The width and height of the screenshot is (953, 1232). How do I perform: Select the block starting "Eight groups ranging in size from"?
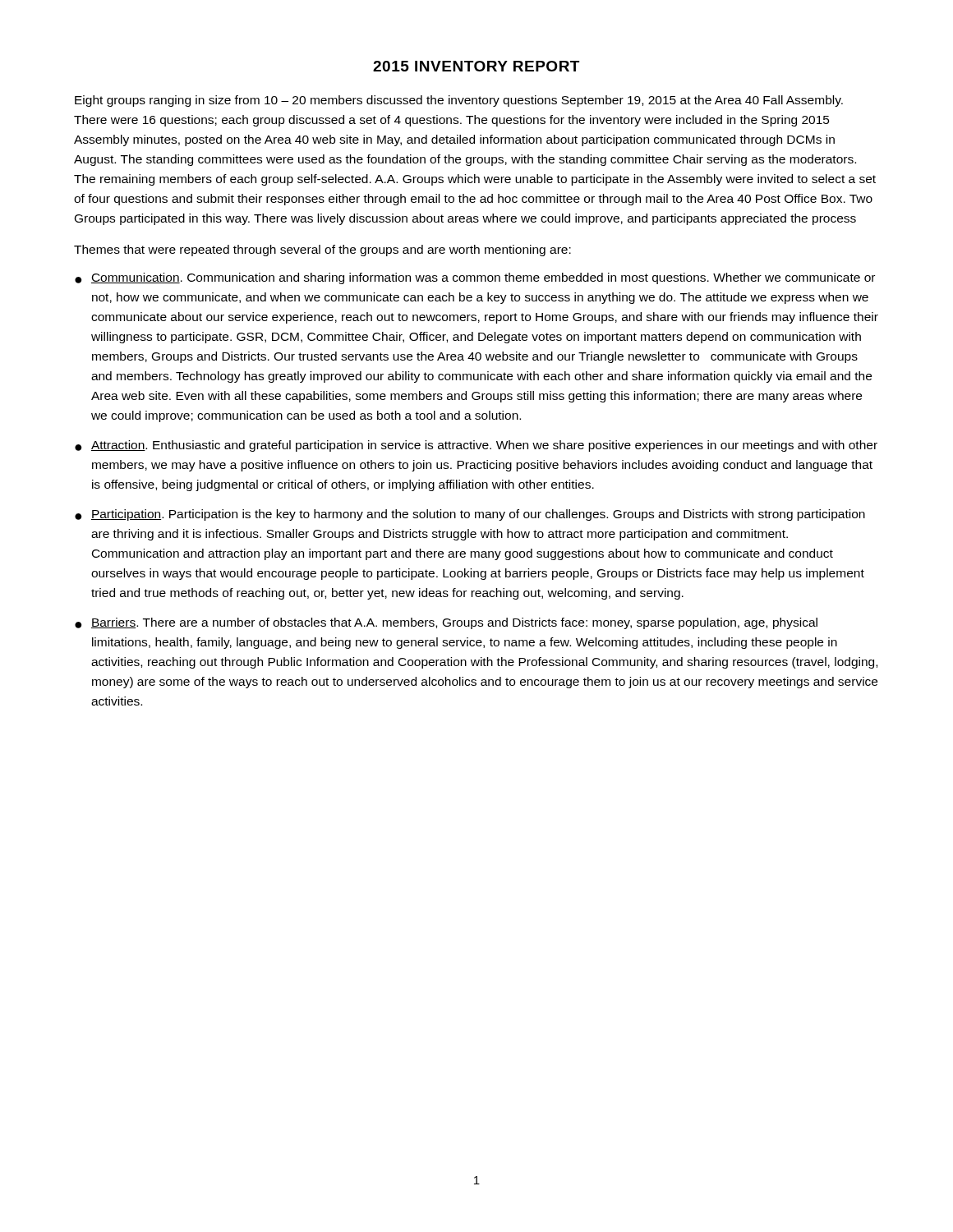475,159
